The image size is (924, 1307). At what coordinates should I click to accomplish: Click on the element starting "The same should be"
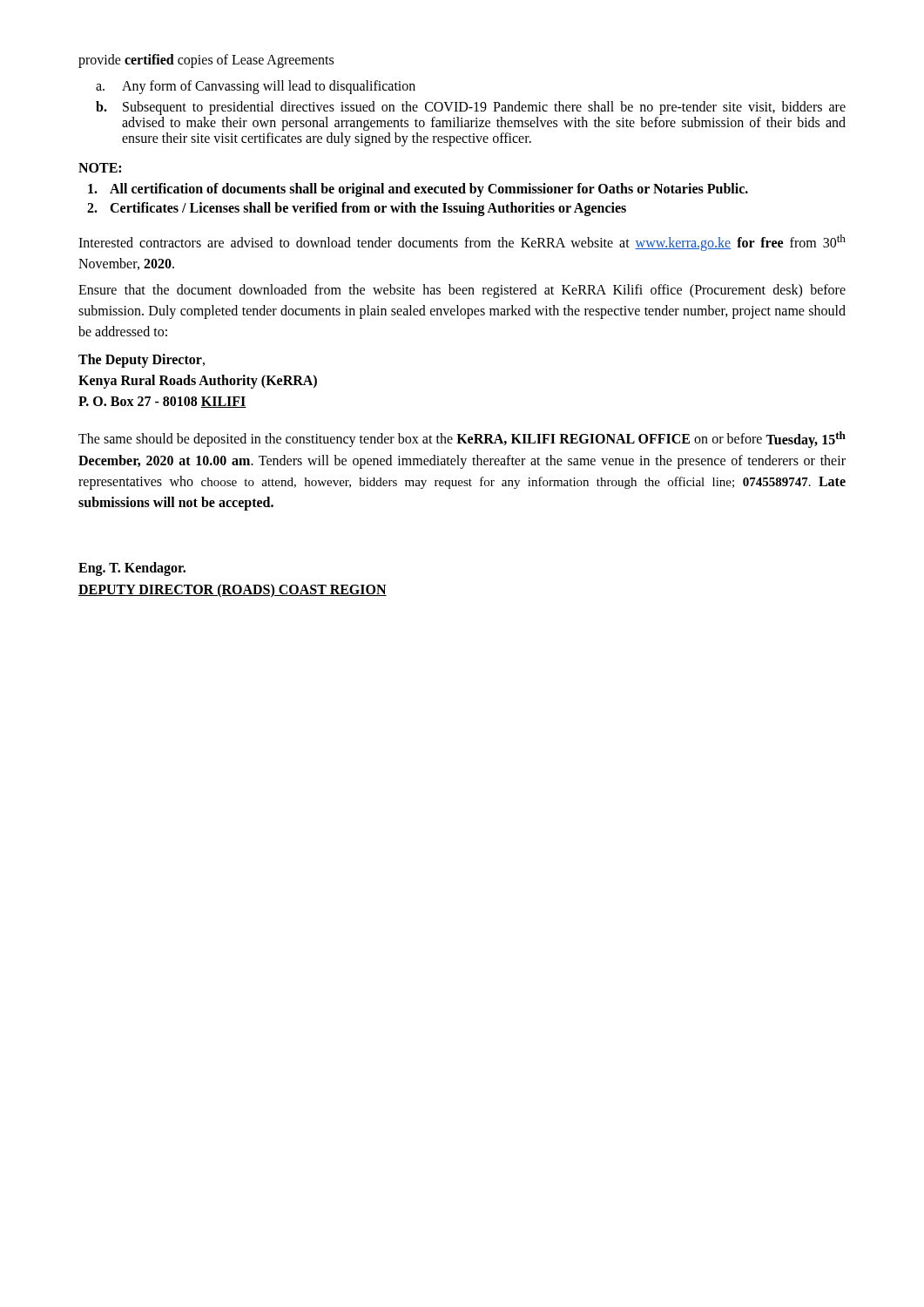462,469
